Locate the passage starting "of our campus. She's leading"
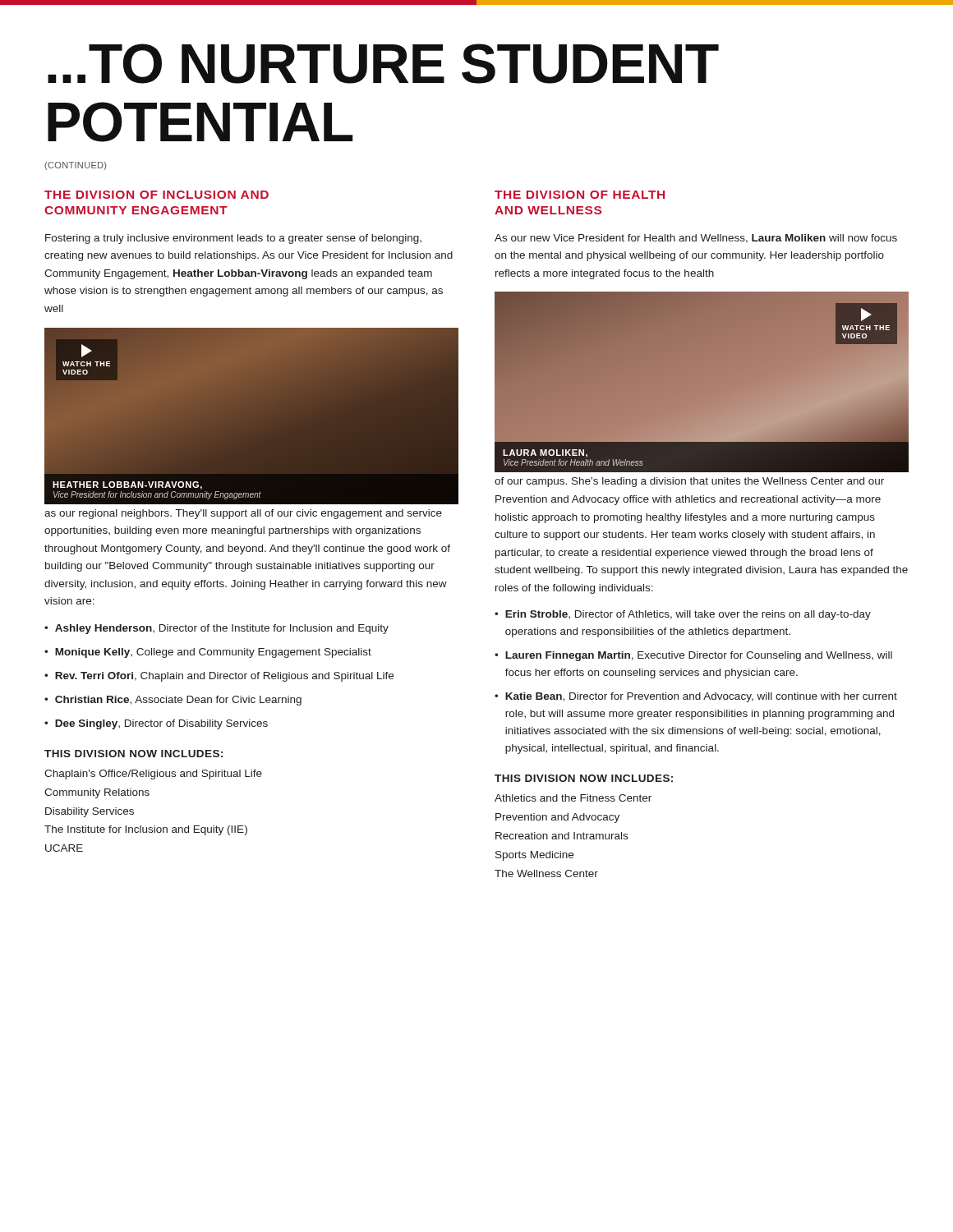The height and width of the screenshot is (1232, 953). pyautogui.click(x=702, y=535)
